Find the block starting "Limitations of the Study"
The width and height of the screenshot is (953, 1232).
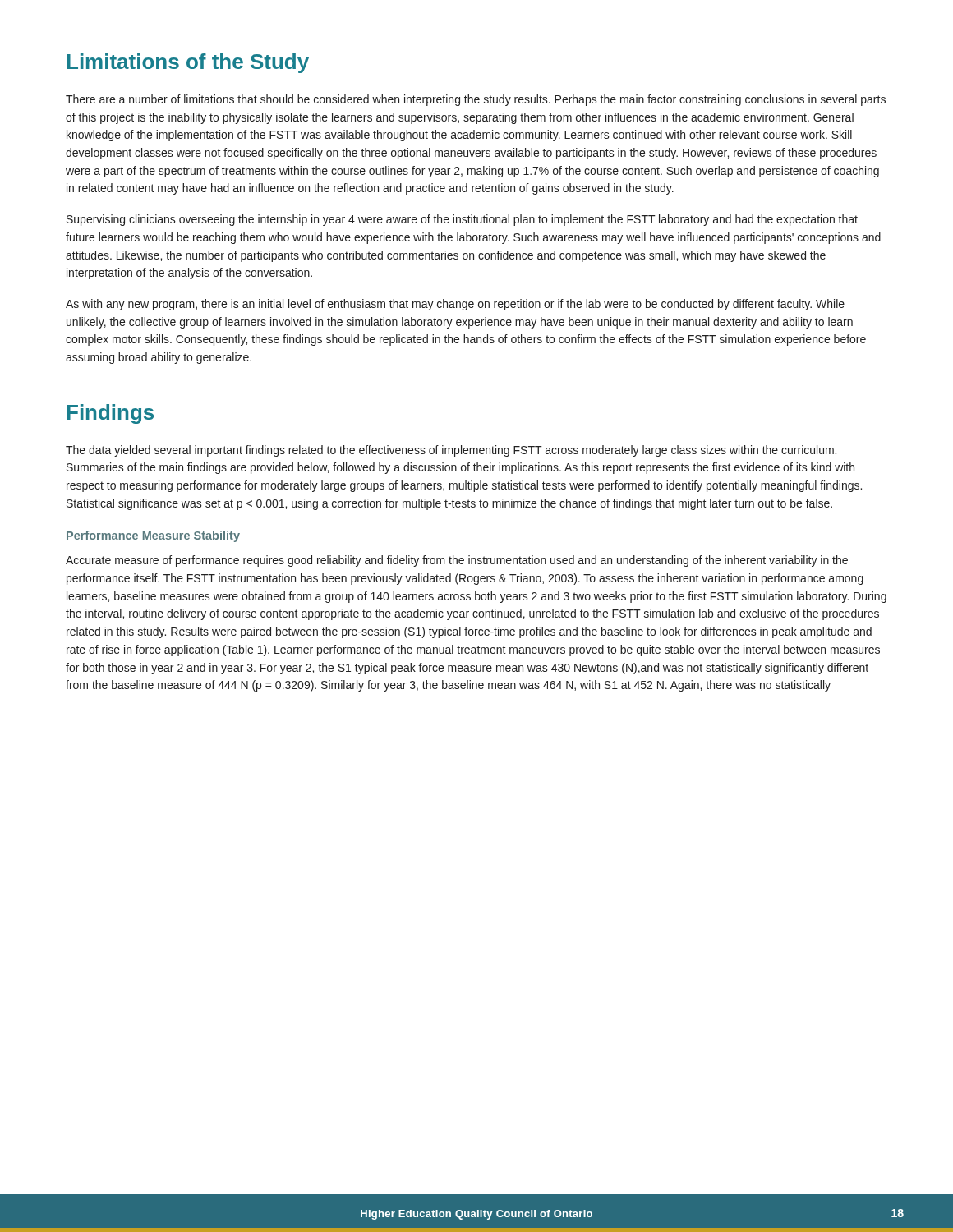pos(187,62)
